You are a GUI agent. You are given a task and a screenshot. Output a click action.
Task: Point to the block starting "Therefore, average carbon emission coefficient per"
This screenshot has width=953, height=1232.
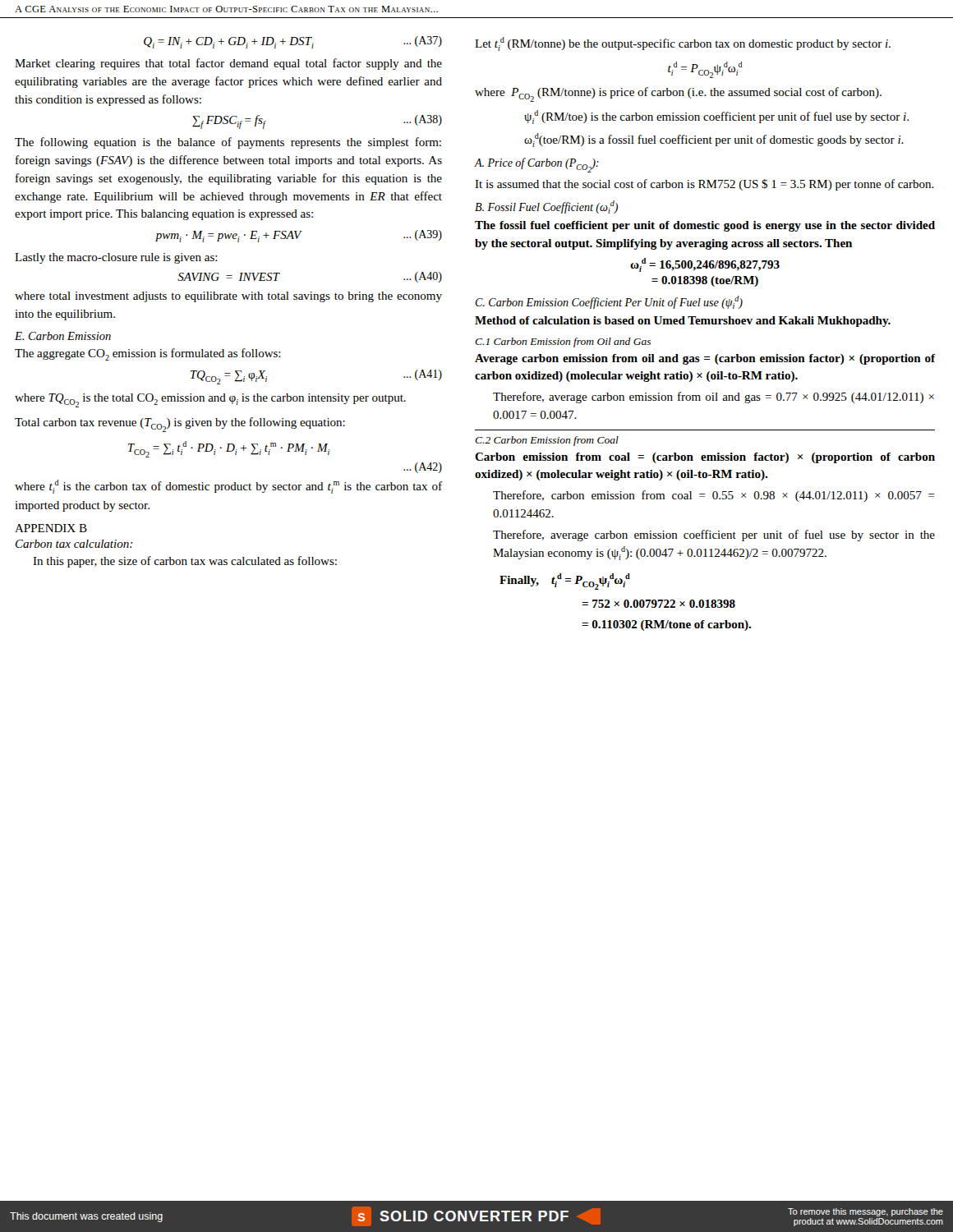(714, 545)
